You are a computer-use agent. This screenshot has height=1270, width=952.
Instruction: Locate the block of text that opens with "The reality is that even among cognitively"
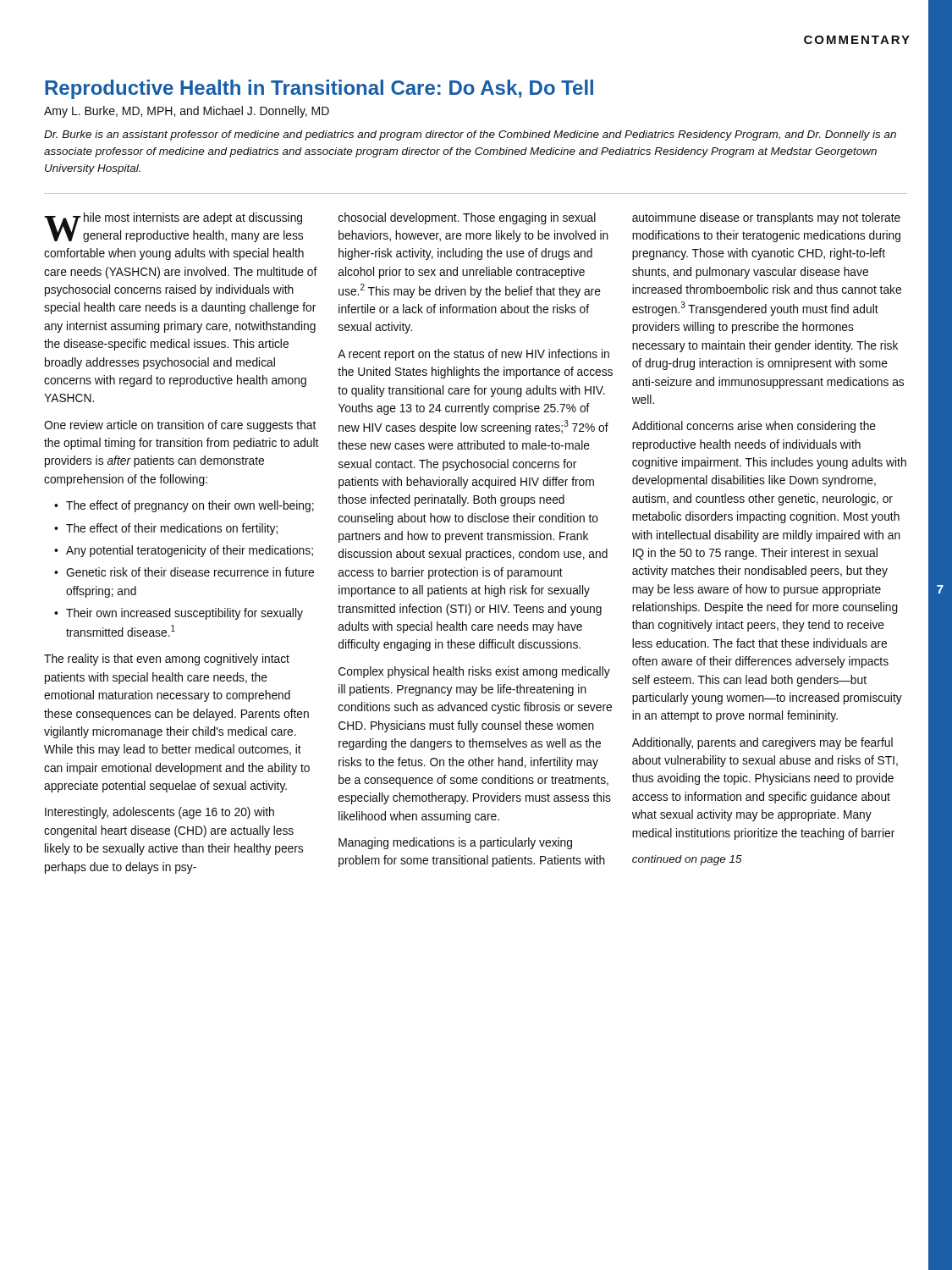(x=182, y=723)
